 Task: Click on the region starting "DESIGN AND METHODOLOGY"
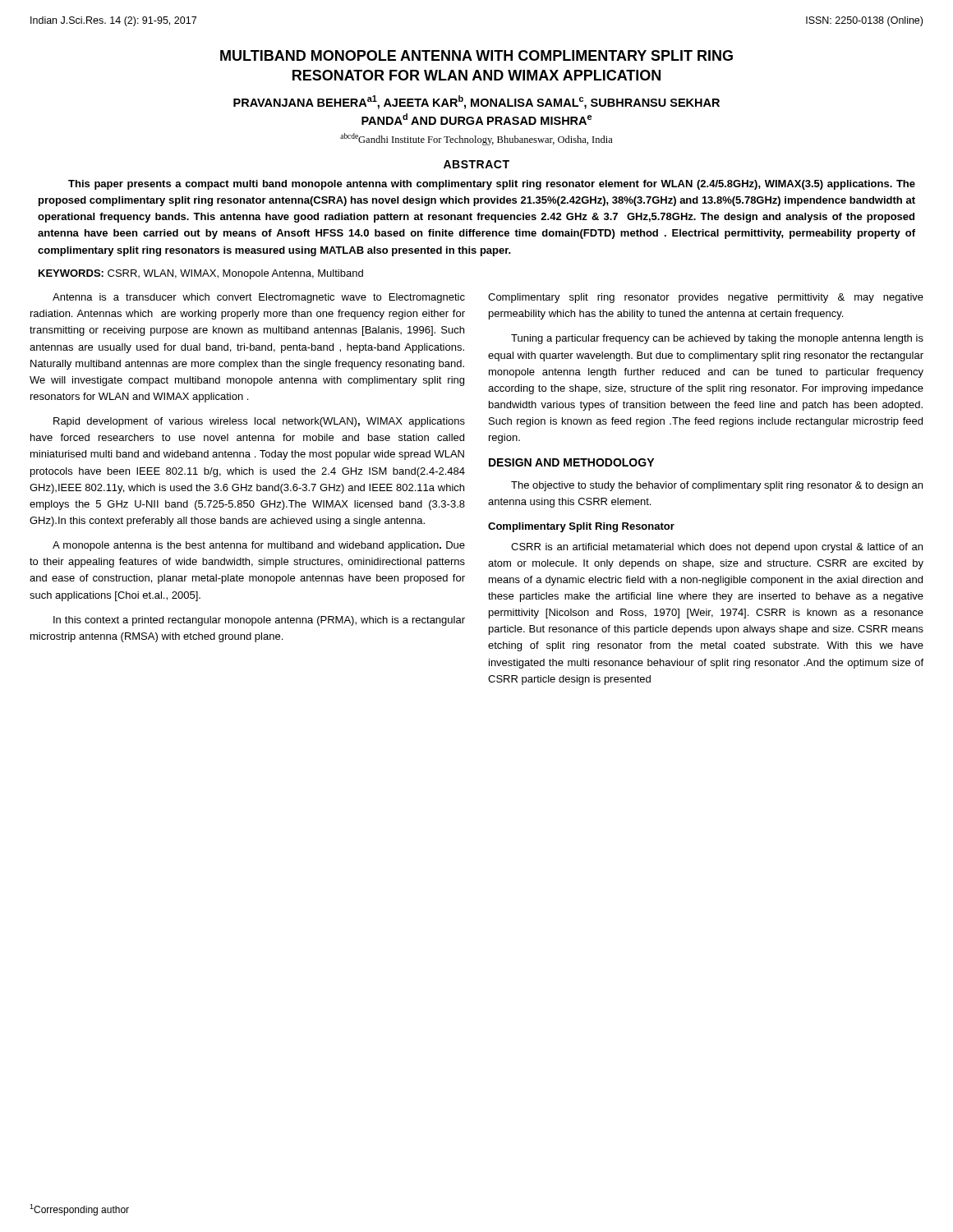(x=571, y=463)
